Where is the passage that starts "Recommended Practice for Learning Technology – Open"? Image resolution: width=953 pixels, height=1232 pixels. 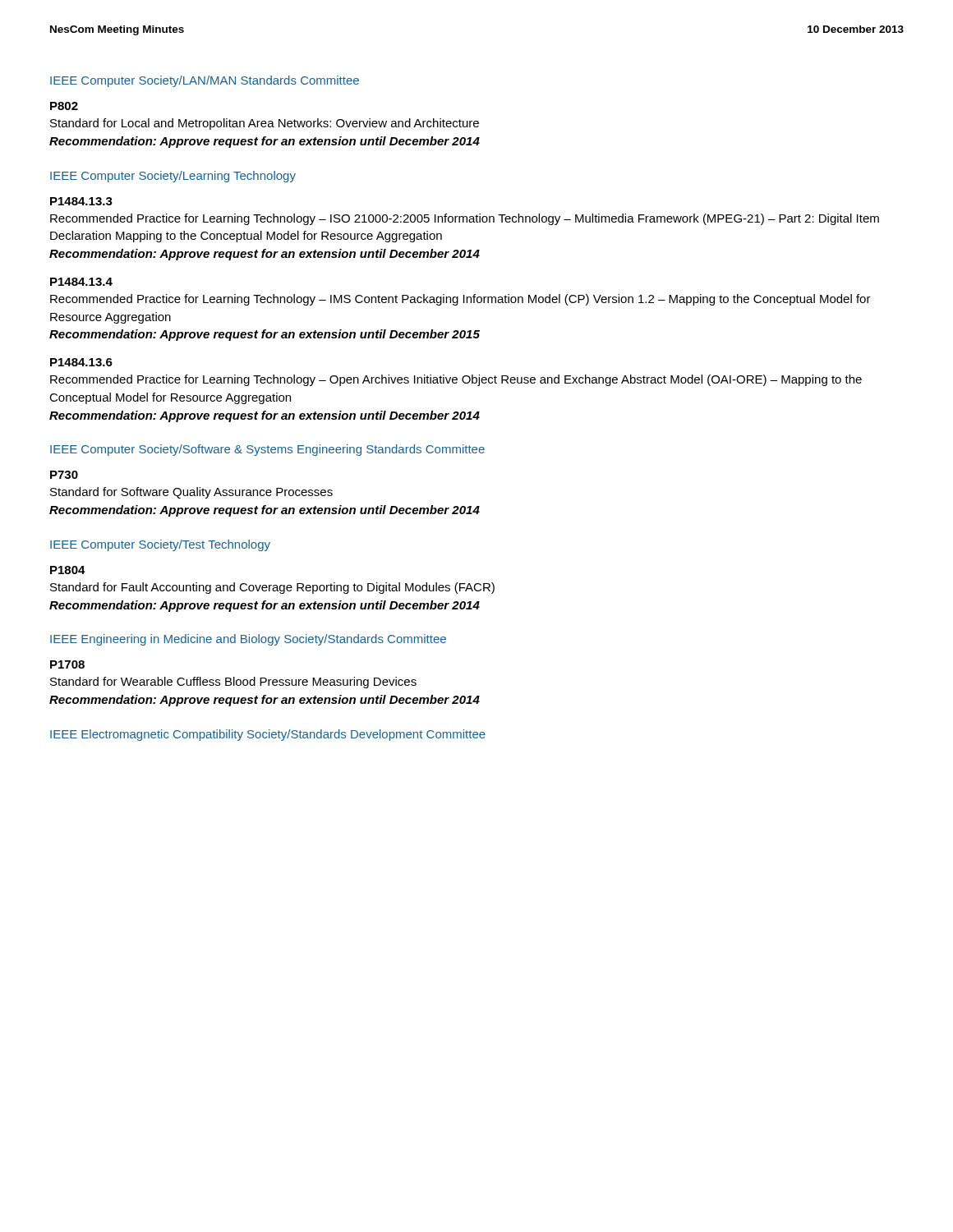[x=456, y=380]
